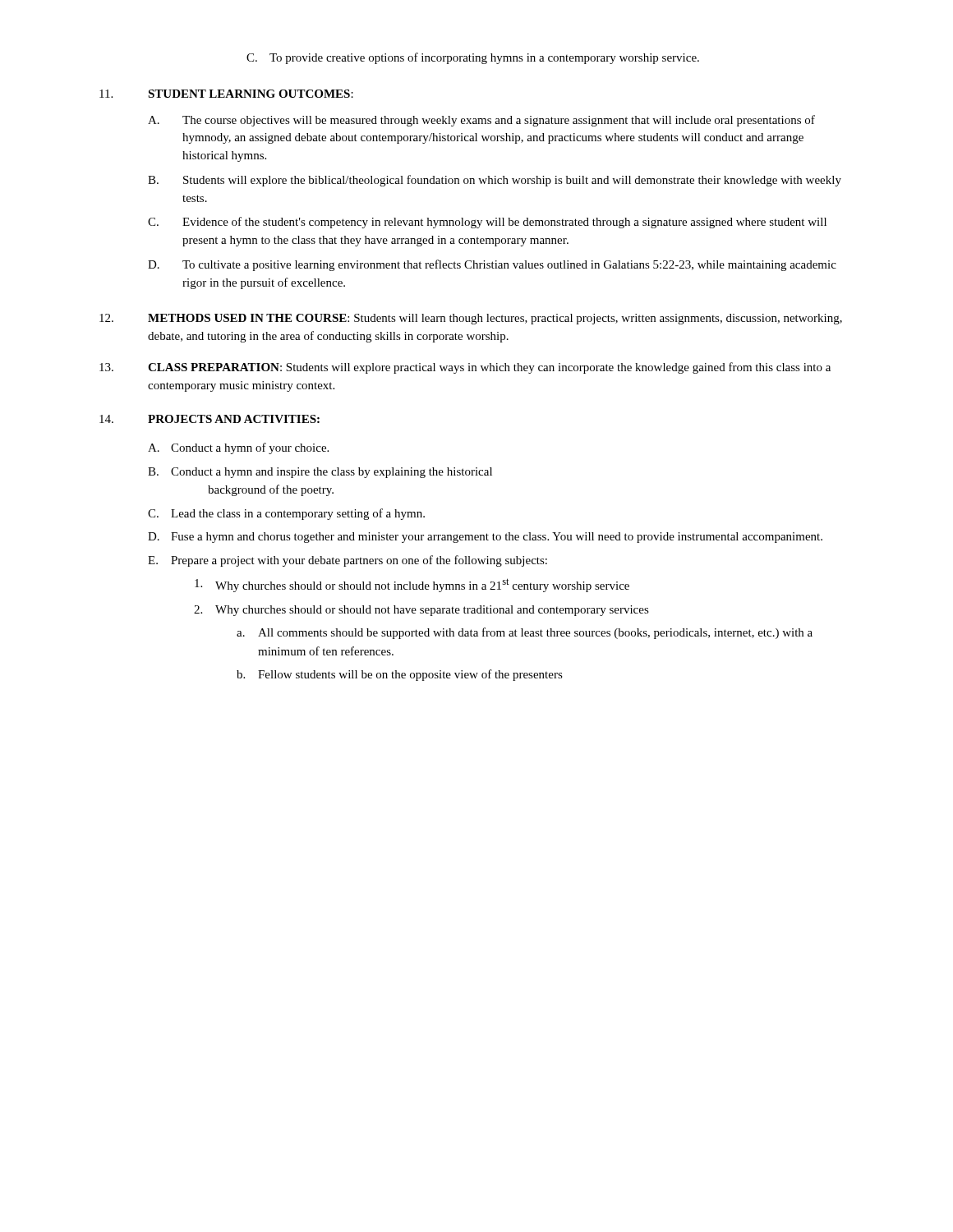Click on the element starting "D. Fuse a hymn and chorus"
The image size is (953, 1232).
click(497, 537)
